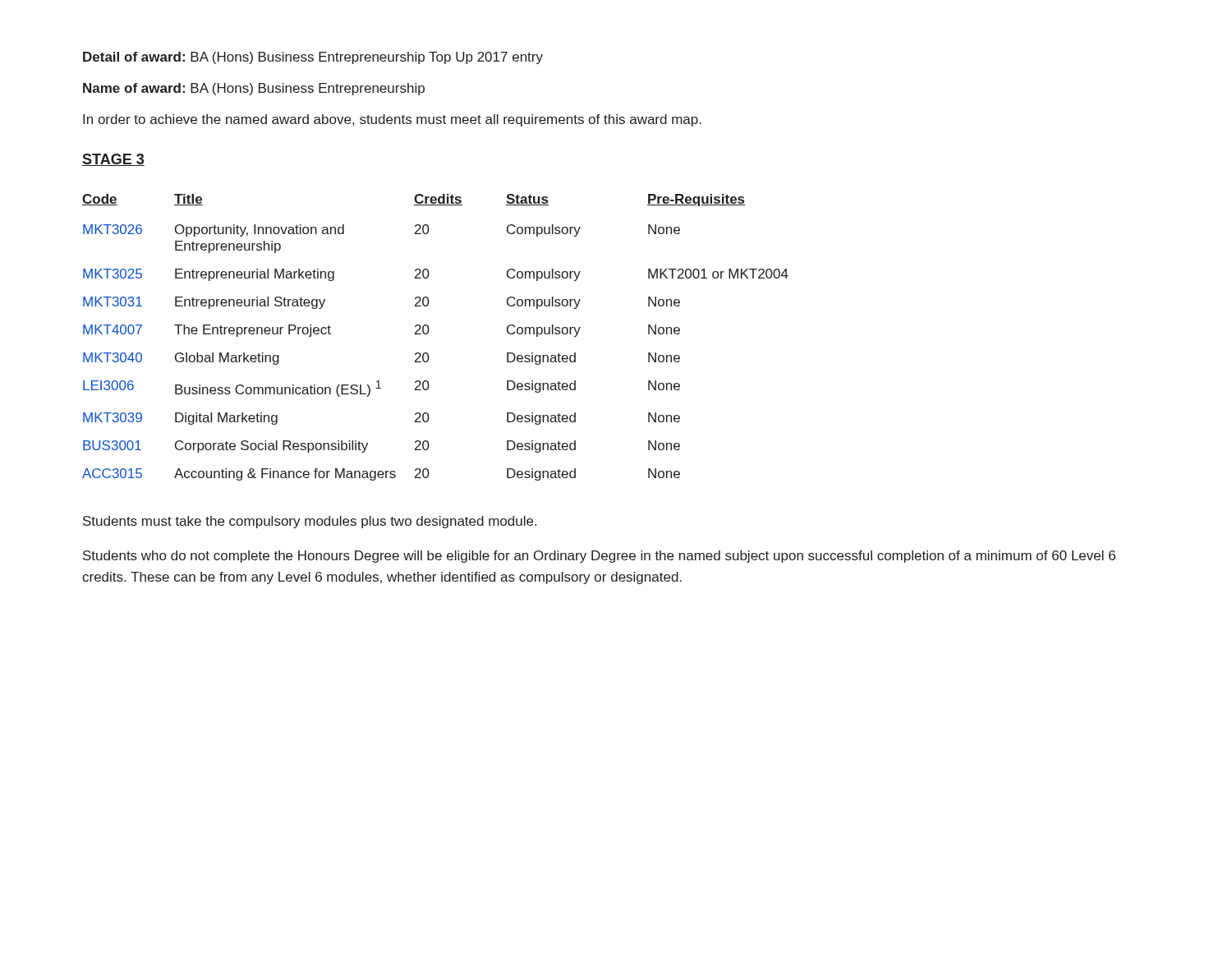Locate the table with the text "Corporate Social Responsibility"
This screenshot has width=1232, height=953.
click(x=616, y=337)
